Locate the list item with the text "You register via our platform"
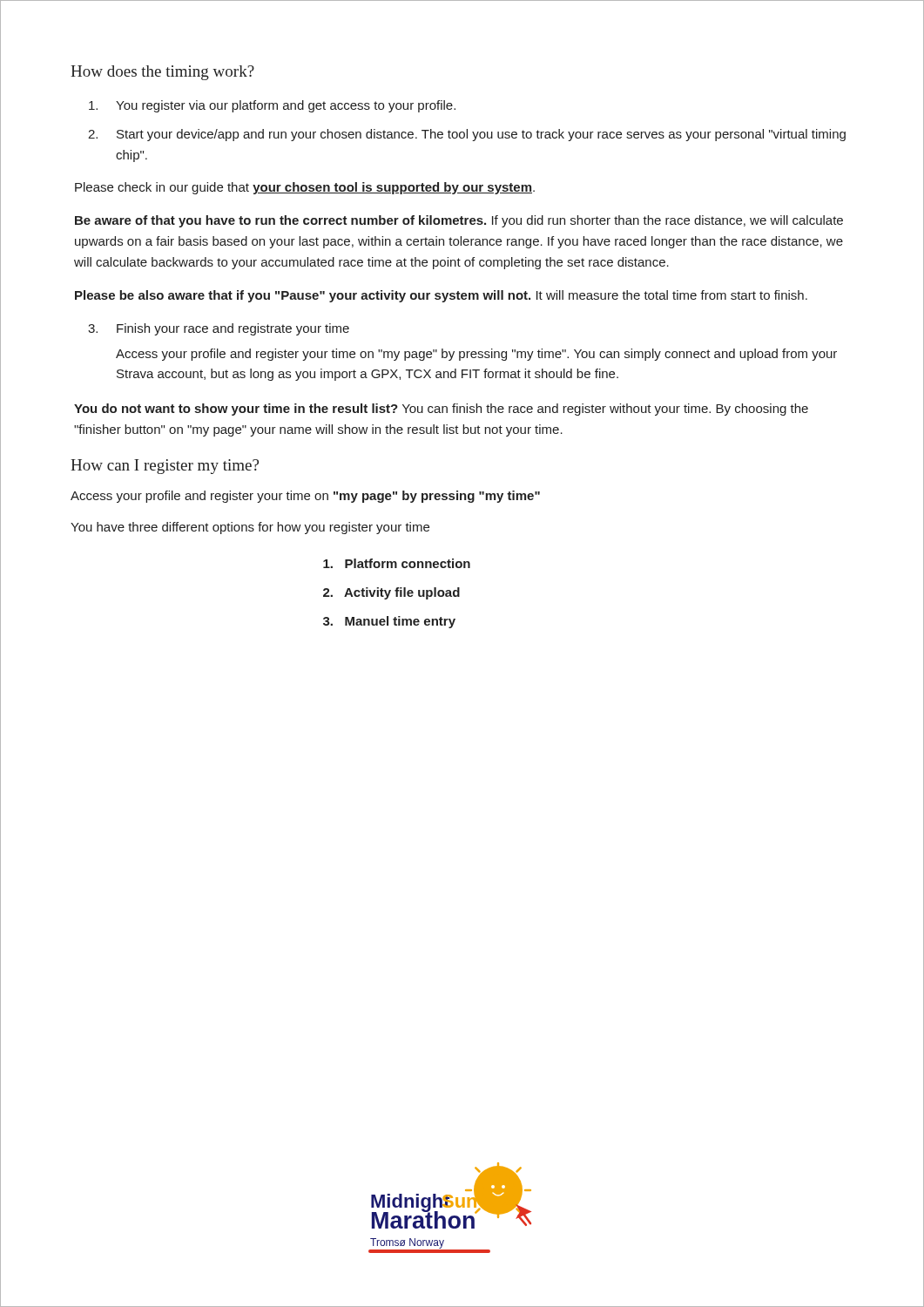The width and height of the screenshot is (924, 1307). (272, 105)
